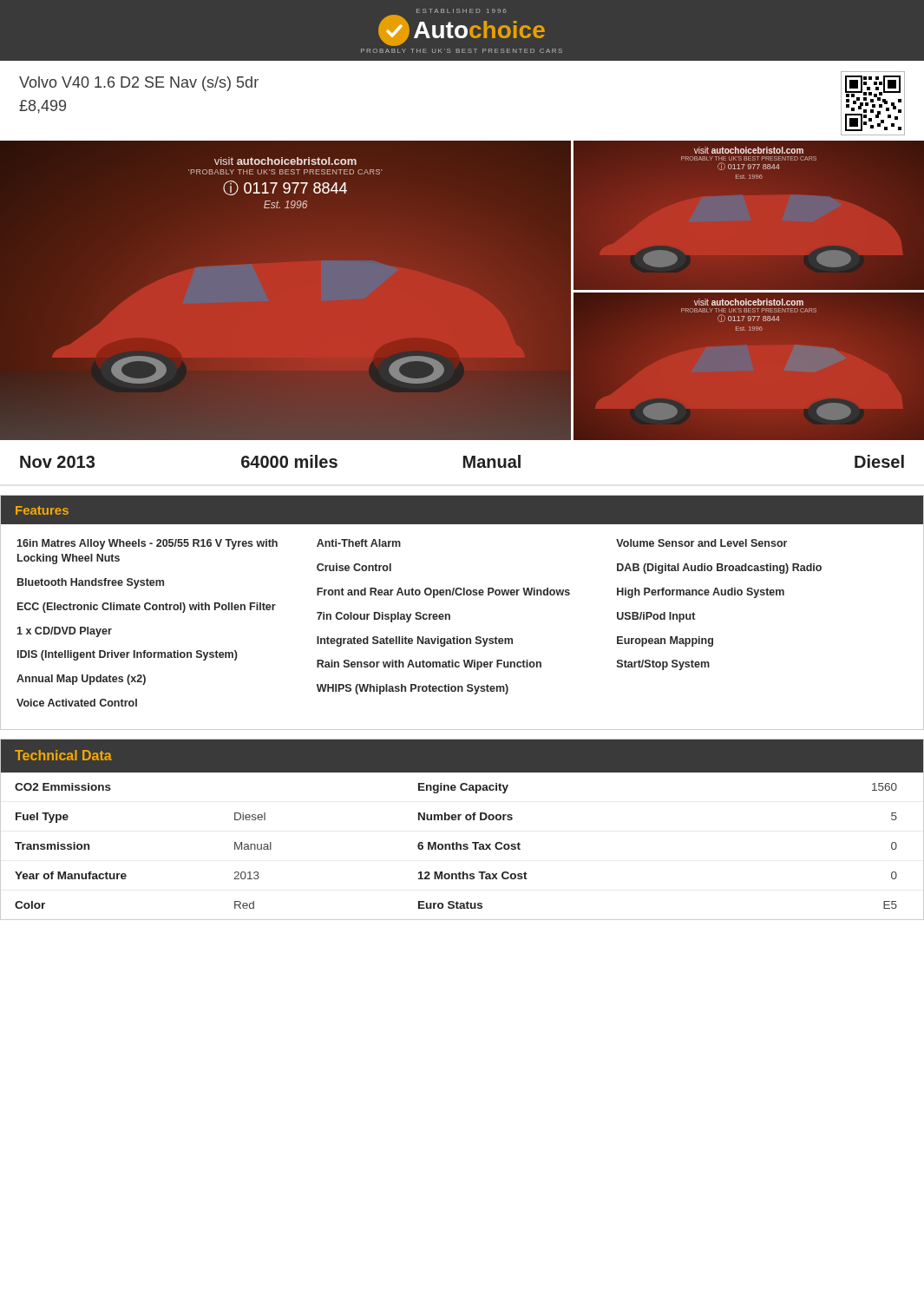Viewport: 924px width, 1302px height.
Task: Click on the title with the text "Volvo V40 1.6 D2 SE Nav (s/s)"
Action: [462, 103]
